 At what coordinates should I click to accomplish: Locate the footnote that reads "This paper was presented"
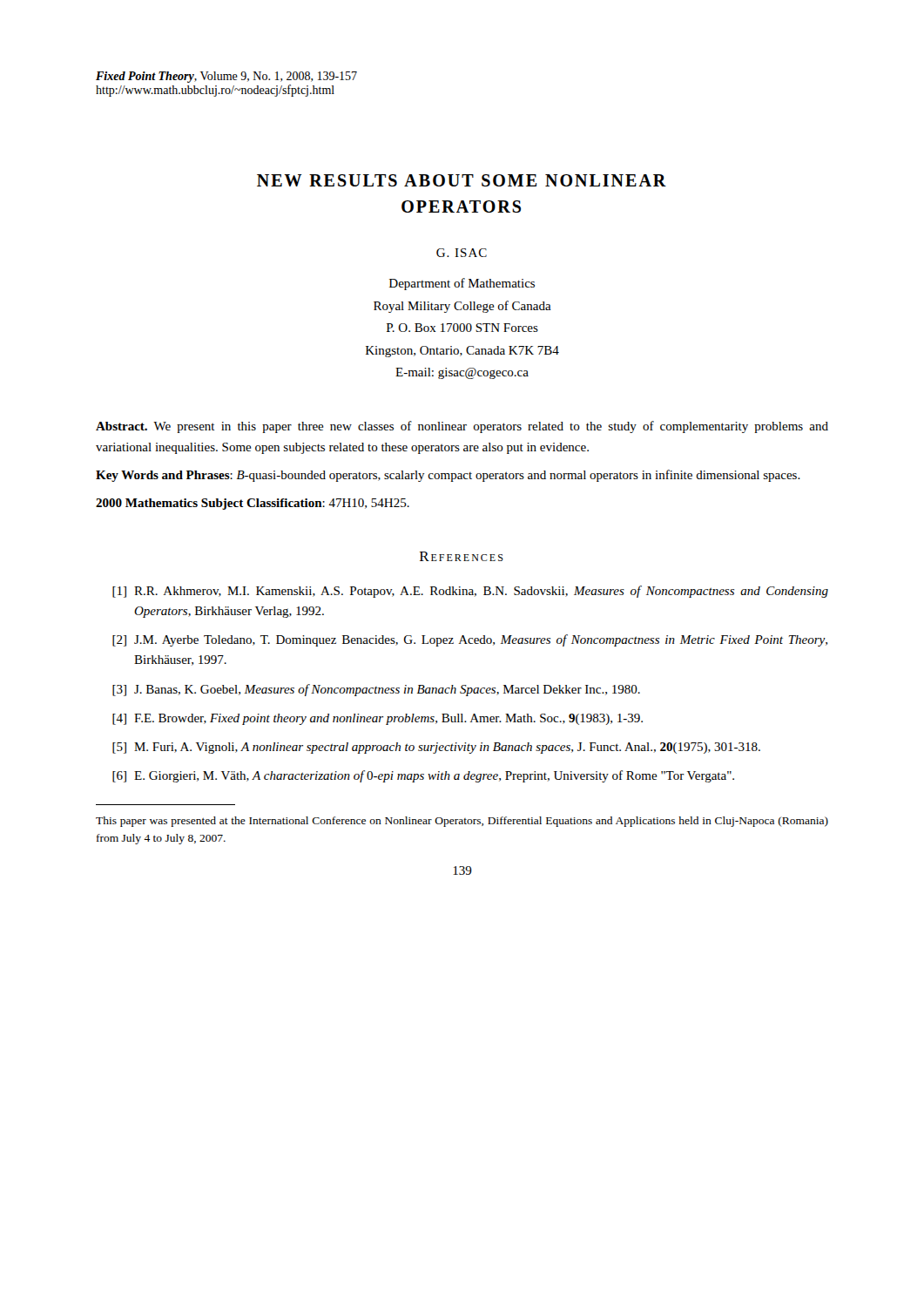[462, 829]
